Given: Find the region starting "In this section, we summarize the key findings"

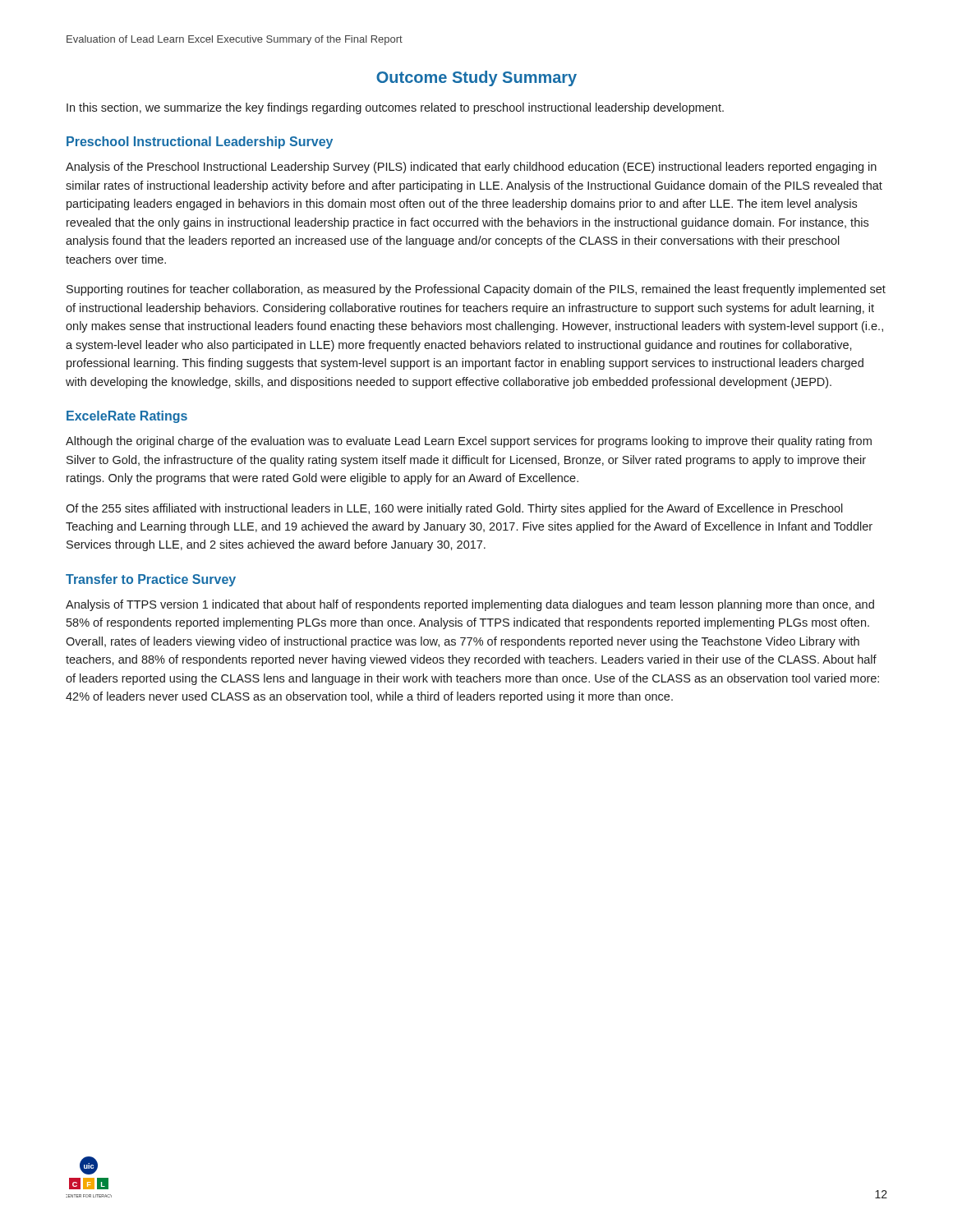Looking at the screenshot, I should (395, 108).
